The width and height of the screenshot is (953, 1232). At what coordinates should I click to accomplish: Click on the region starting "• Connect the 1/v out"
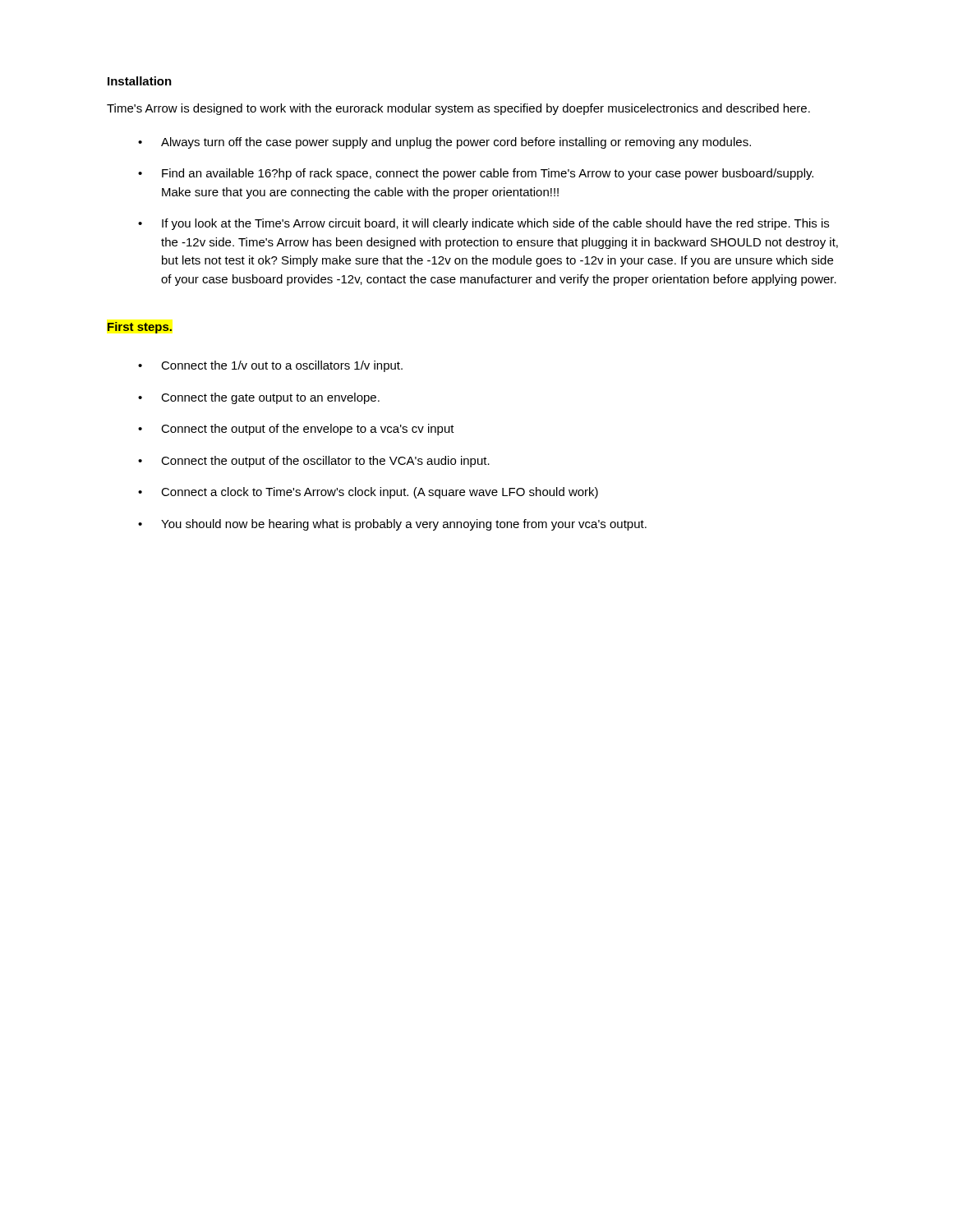270,366
